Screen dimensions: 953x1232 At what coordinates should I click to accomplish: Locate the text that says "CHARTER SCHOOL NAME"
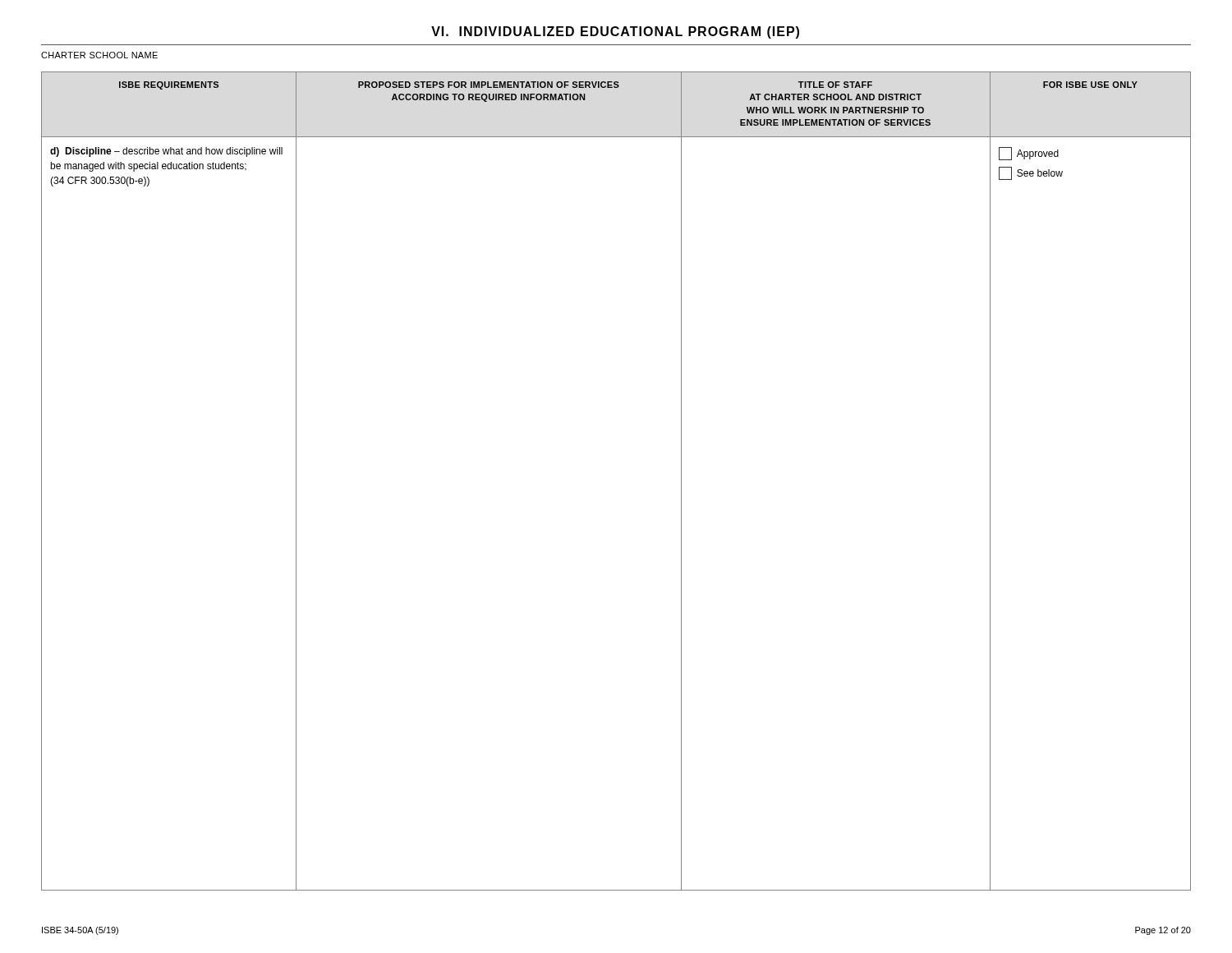click(x=100, y=55)
